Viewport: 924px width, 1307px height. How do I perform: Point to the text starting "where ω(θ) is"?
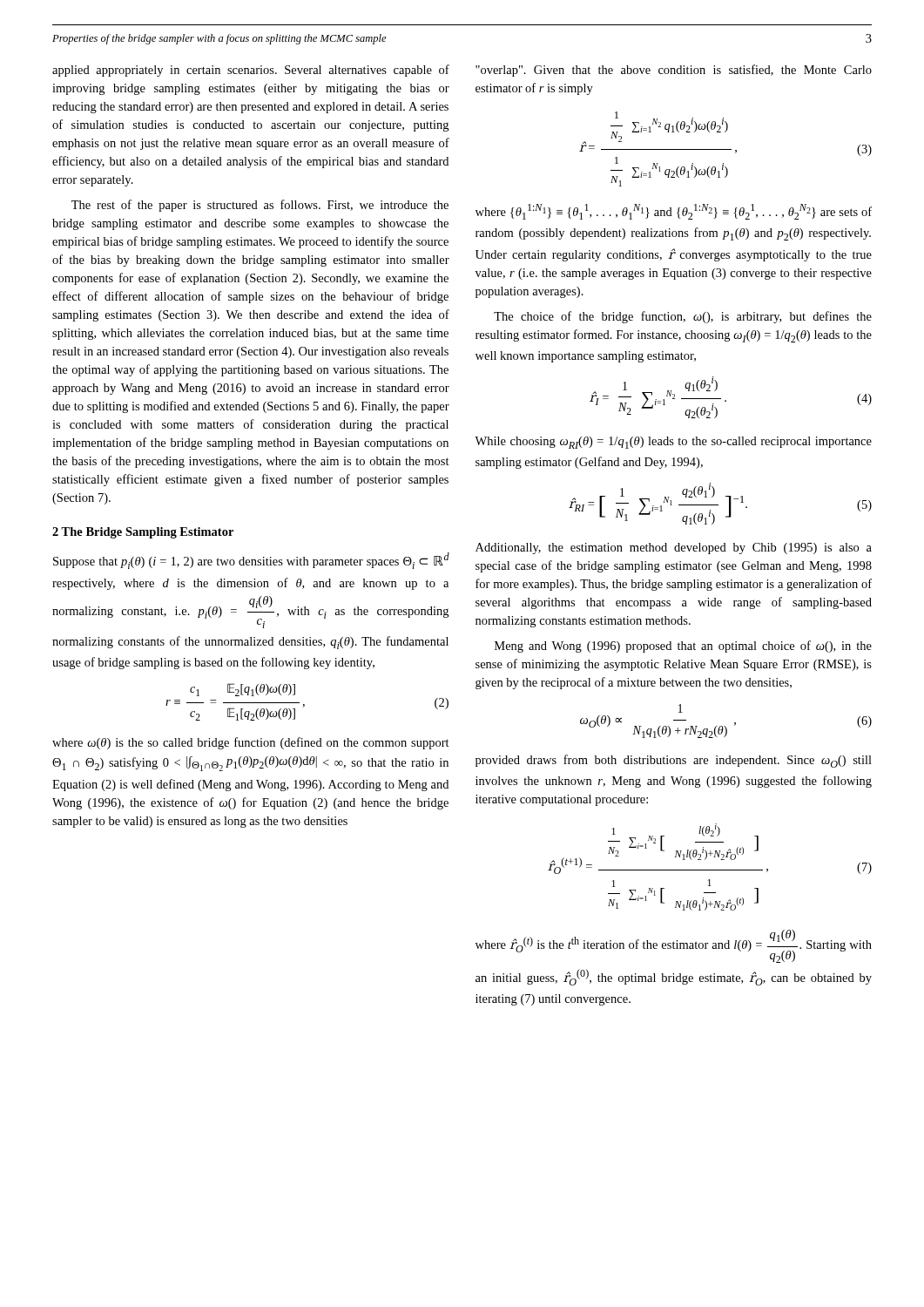(251, 782)
